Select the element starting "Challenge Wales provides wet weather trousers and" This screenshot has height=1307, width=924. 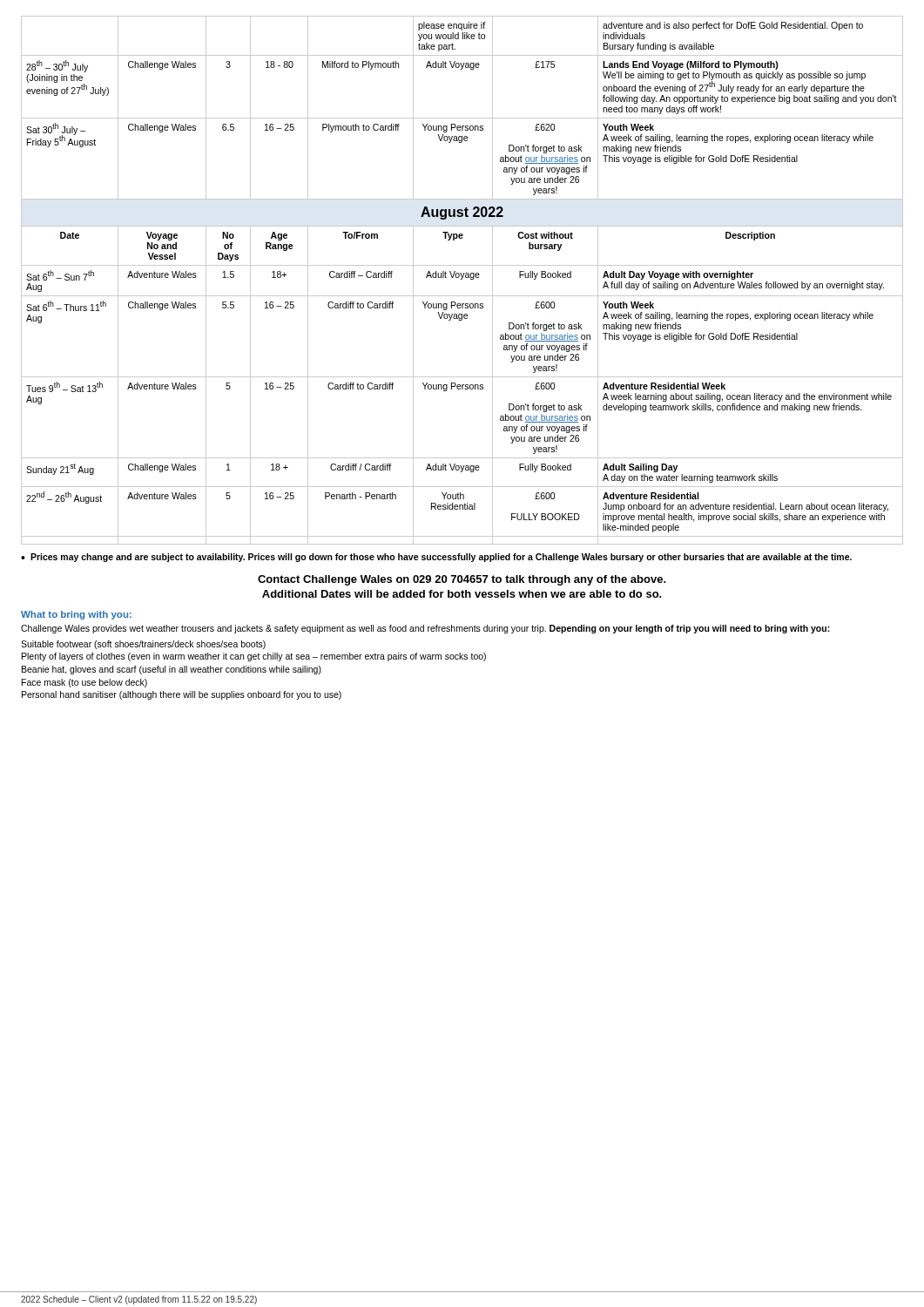pos(426,628)
